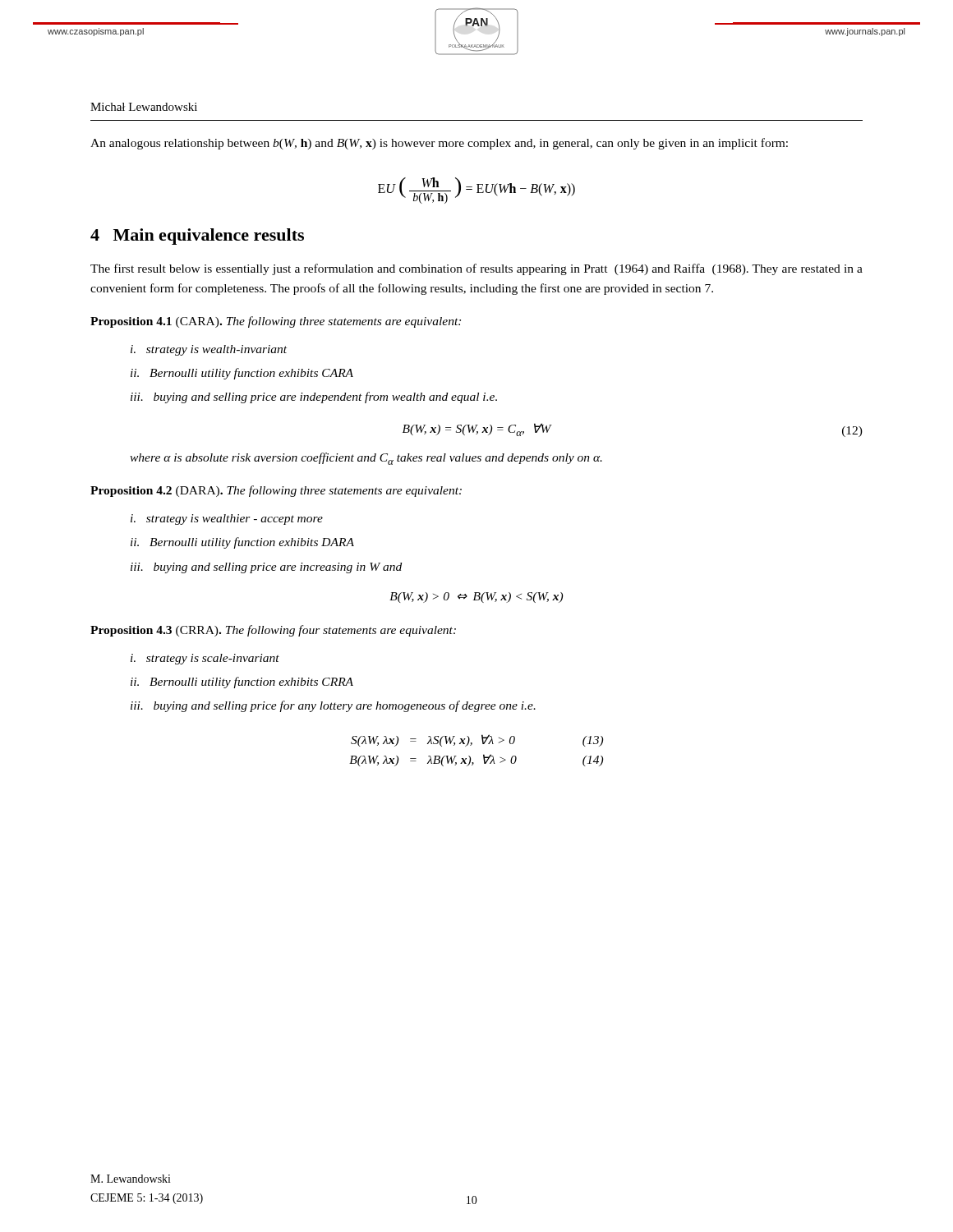Screen dimensions: 1232x953
Task: Select the text block containing "The first result below is essentially just a"
Action: coord(476,278)
